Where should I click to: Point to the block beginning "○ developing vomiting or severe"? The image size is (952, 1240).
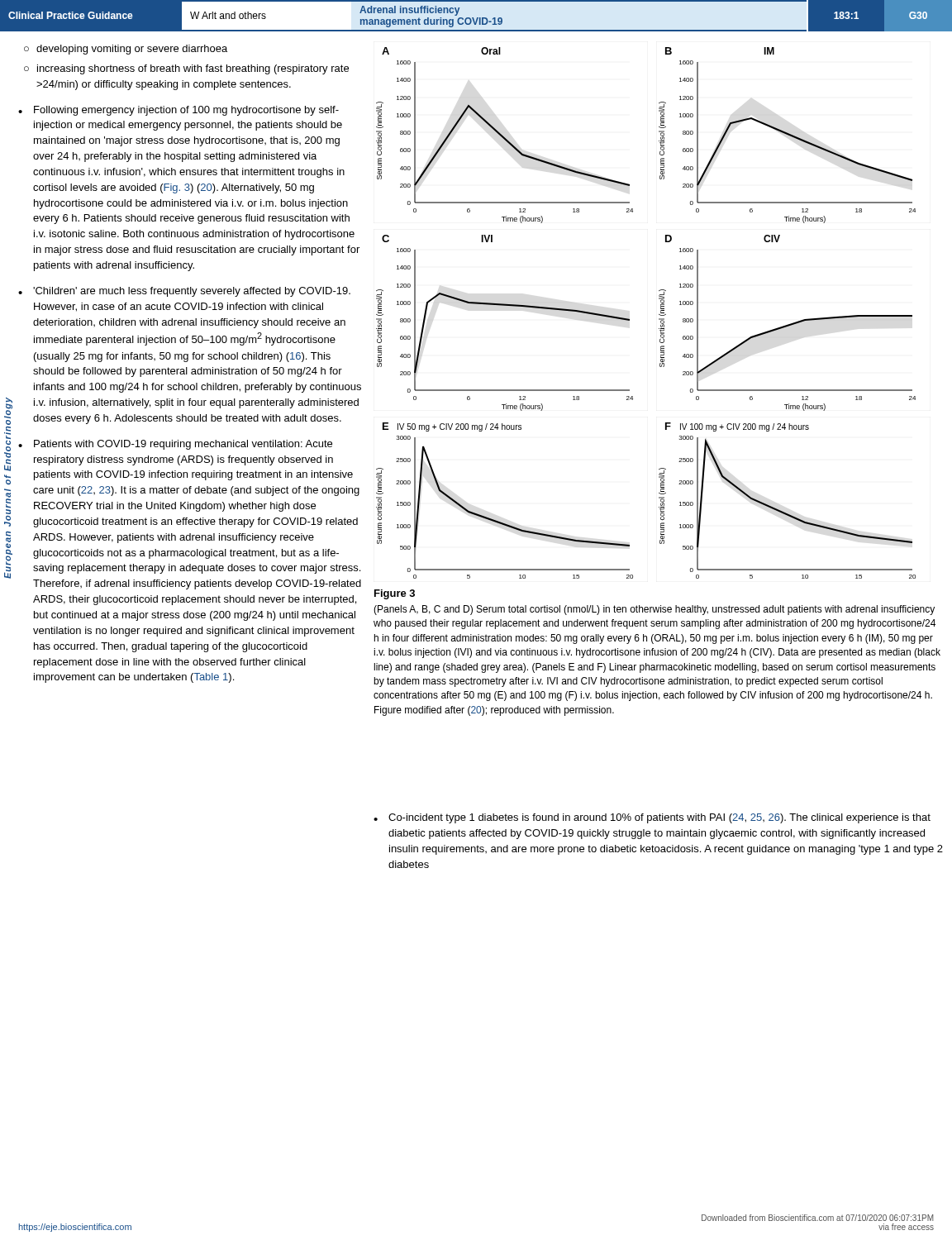click(125, 49)
